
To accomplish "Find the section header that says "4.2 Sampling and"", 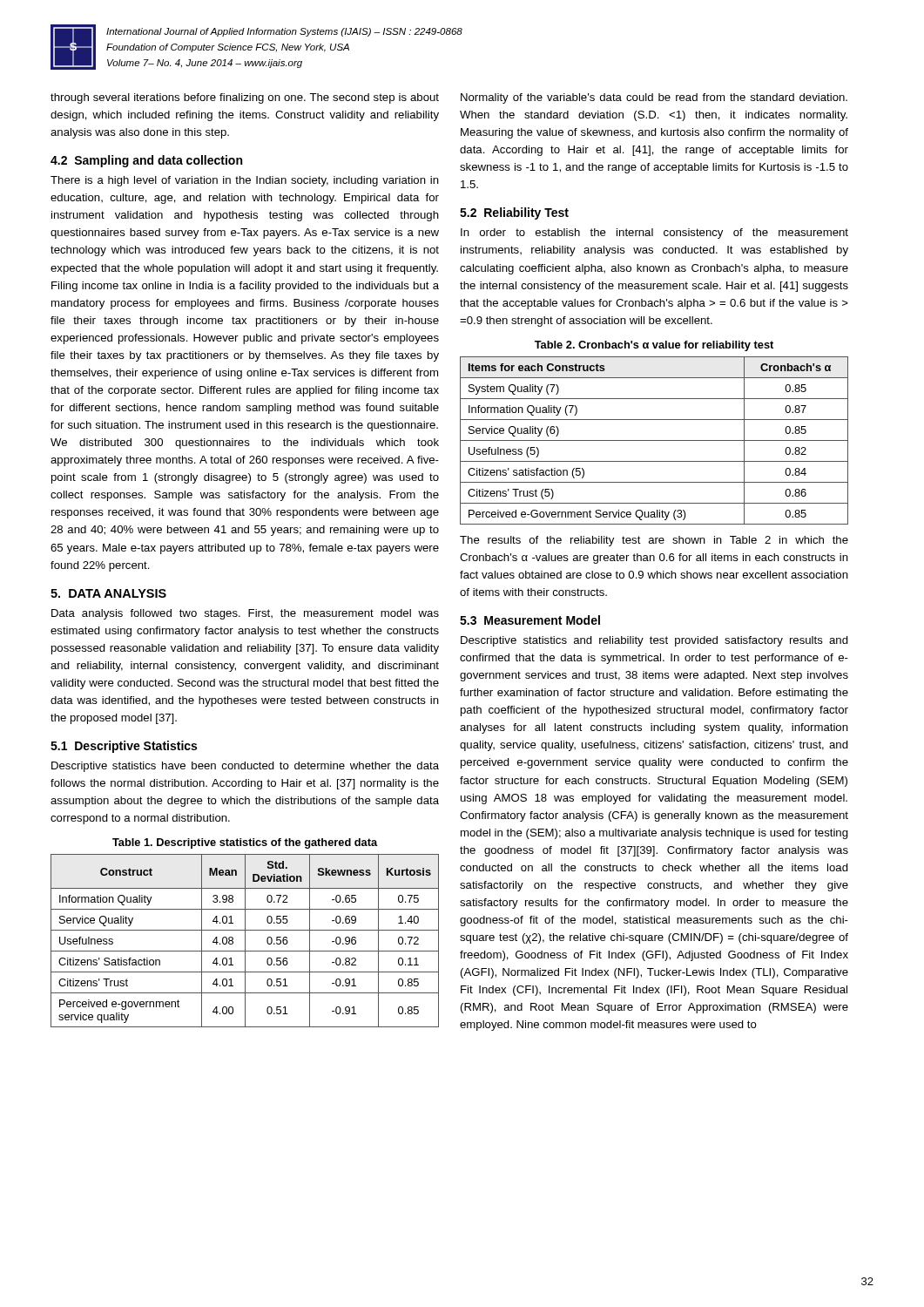I will tap(147, 160).
